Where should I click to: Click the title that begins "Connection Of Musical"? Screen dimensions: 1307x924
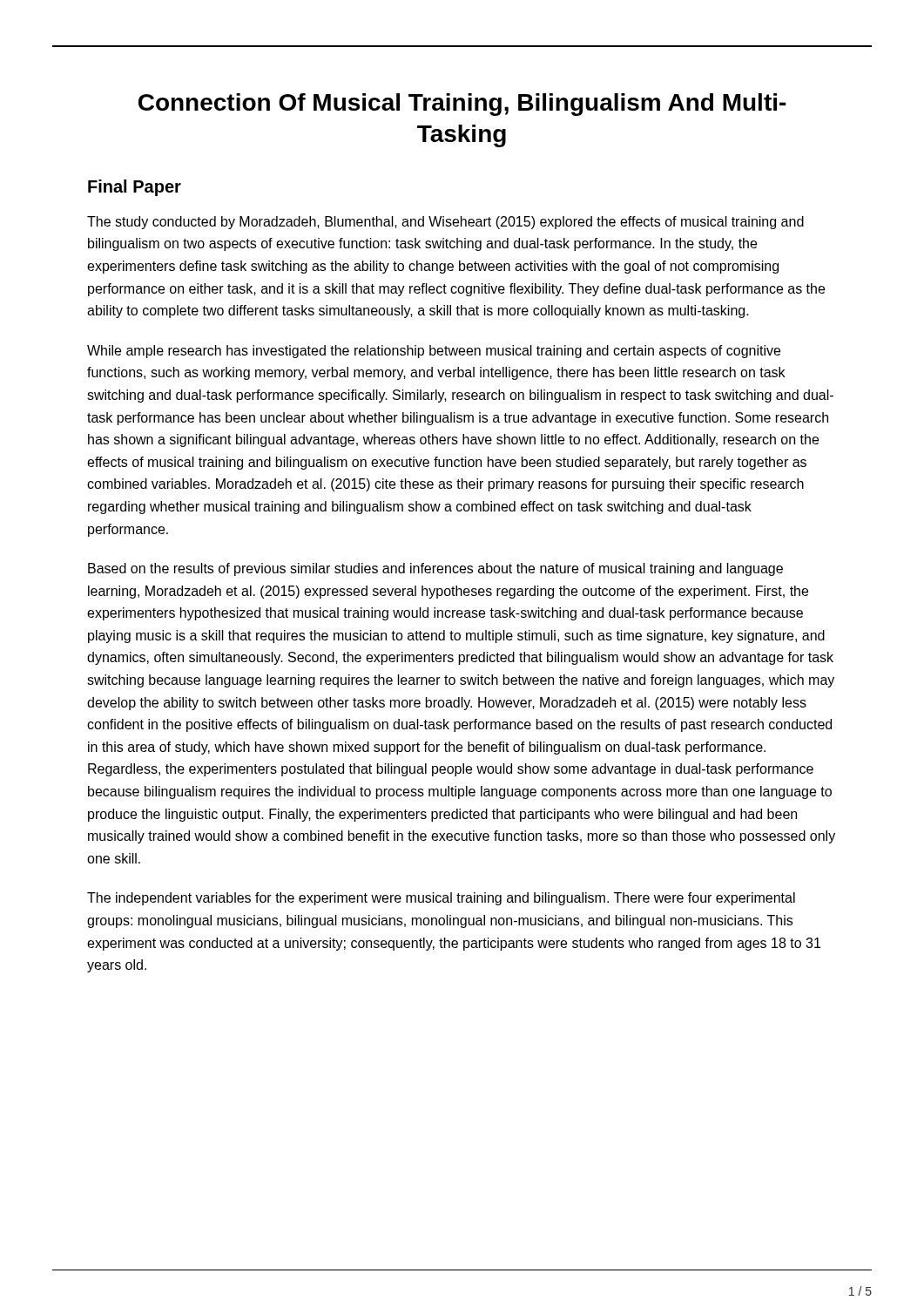(x=462, y=119)
